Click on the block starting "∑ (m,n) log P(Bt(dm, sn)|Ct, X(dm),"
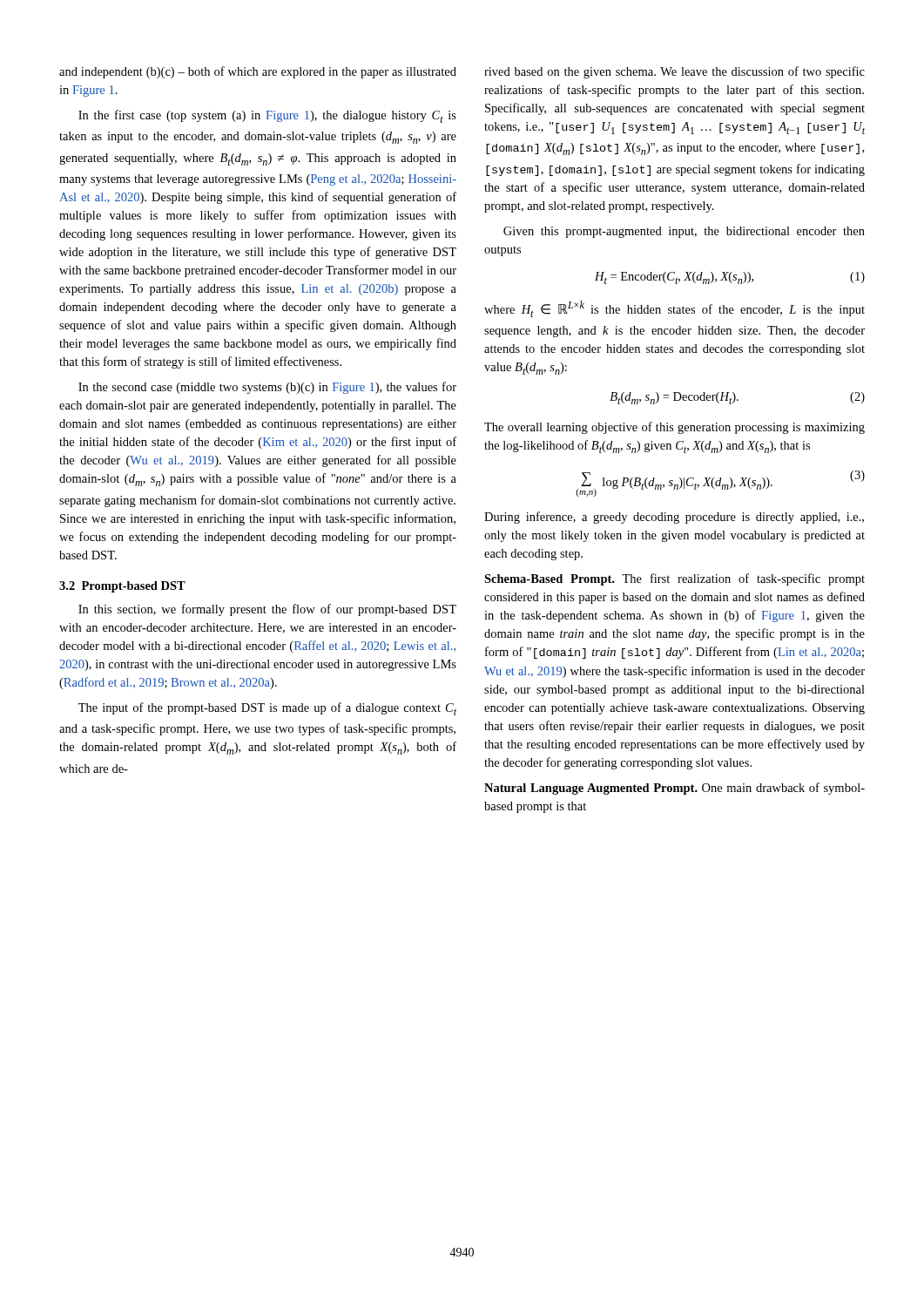This screenshot has height=1307, width=924. click(x=720, y=482)
